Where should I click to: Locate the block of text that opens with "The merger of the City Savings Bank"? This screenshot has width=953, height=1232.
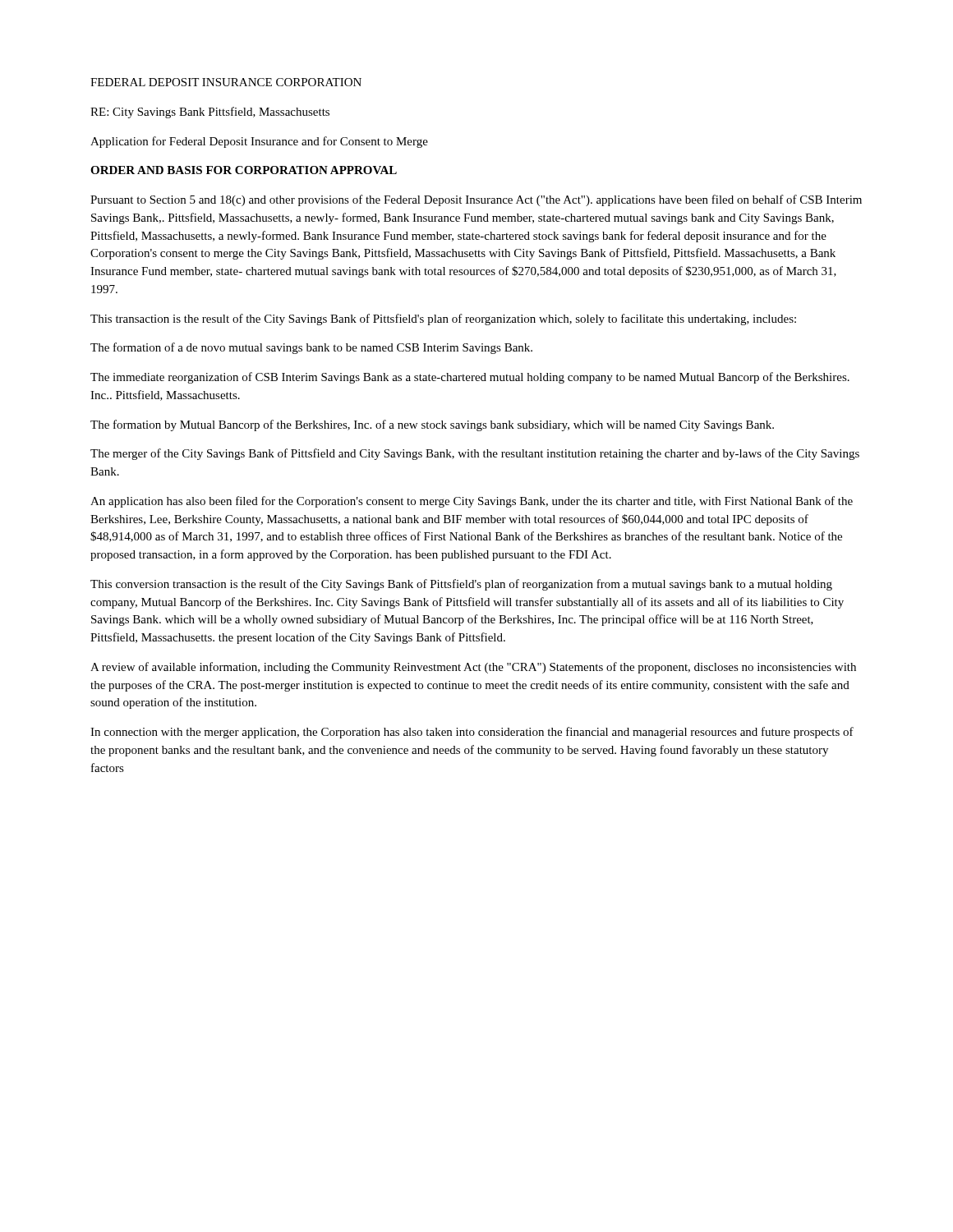475,462
